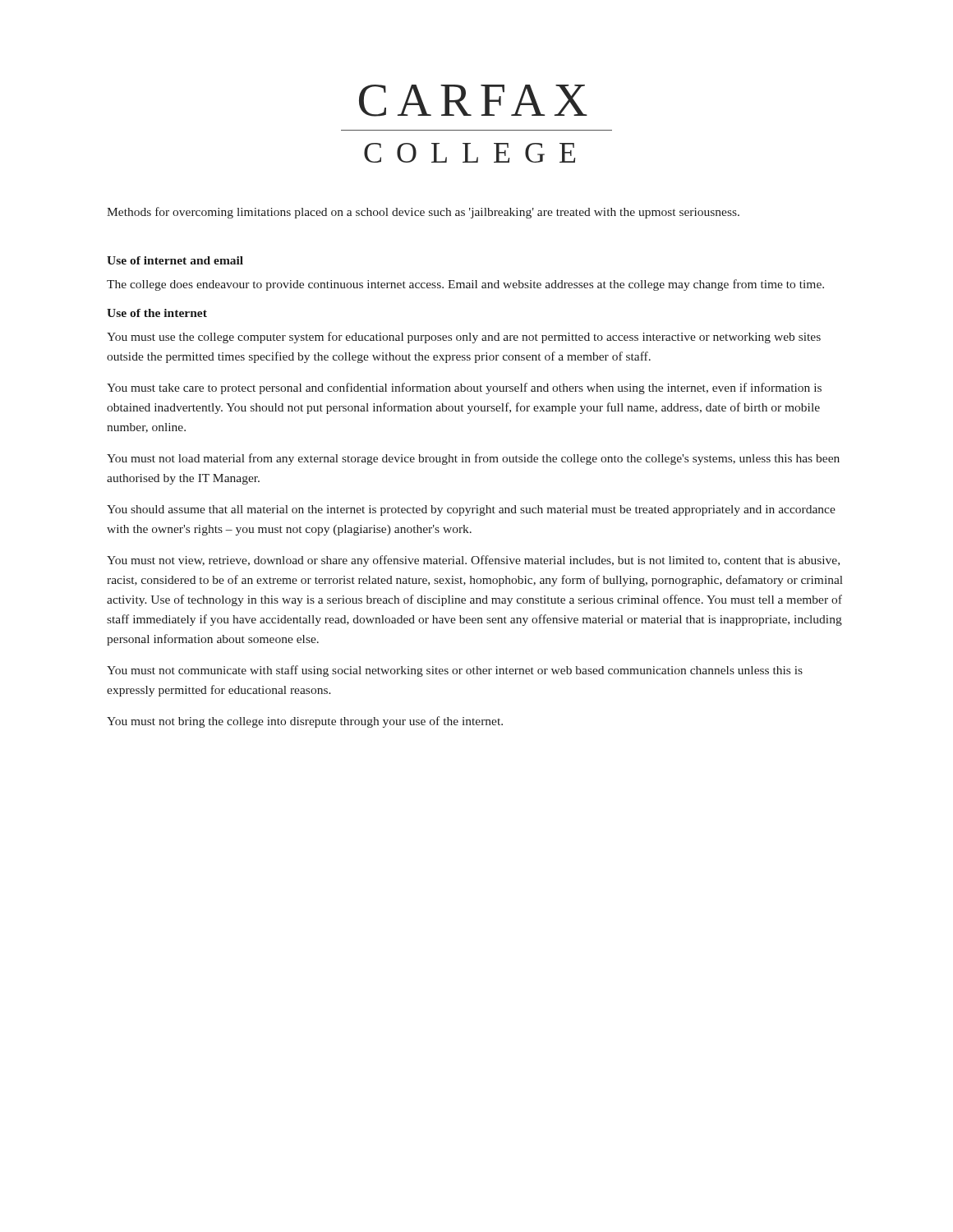Select the block starting "You must not communicate"
Viewport: 953px width, 1232px height.
(455, 680)
